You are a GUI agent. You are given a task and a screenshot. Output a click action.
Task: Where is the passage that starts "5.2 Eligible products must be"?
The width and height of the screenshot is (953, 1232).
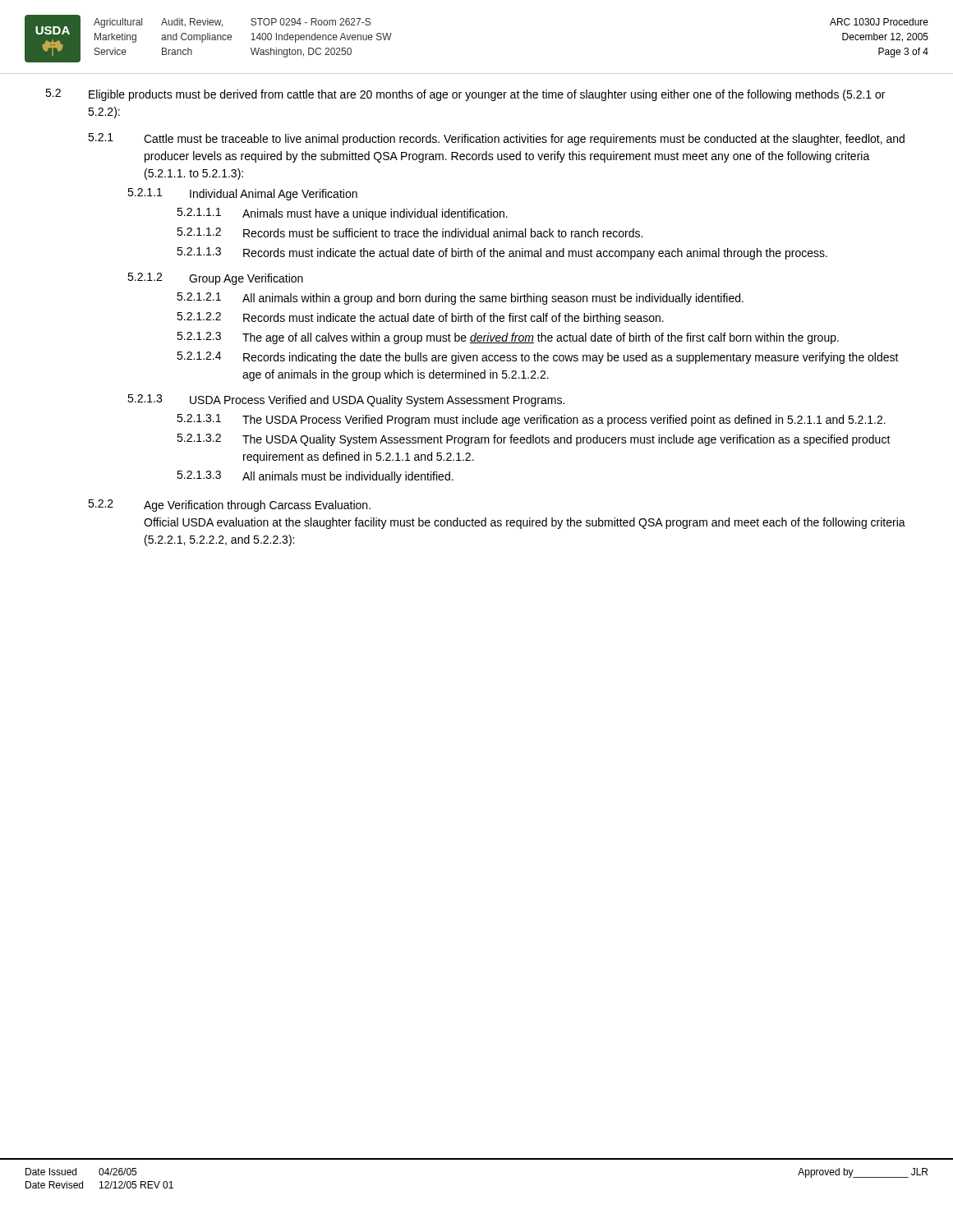click(x=476, y=103)
